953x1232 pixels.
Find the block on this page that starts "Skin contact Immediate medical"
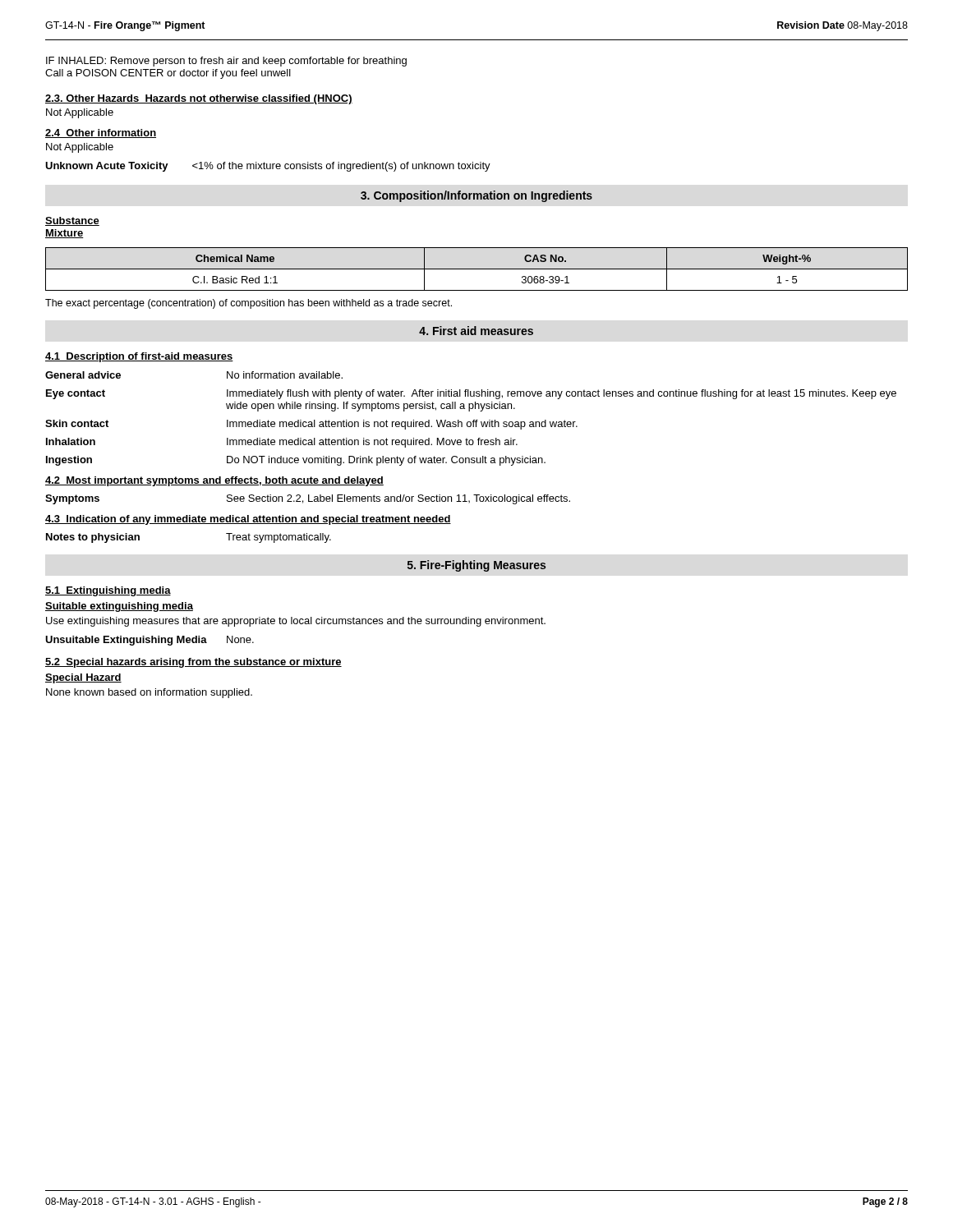pyautogui.click(x=476, y=423)
